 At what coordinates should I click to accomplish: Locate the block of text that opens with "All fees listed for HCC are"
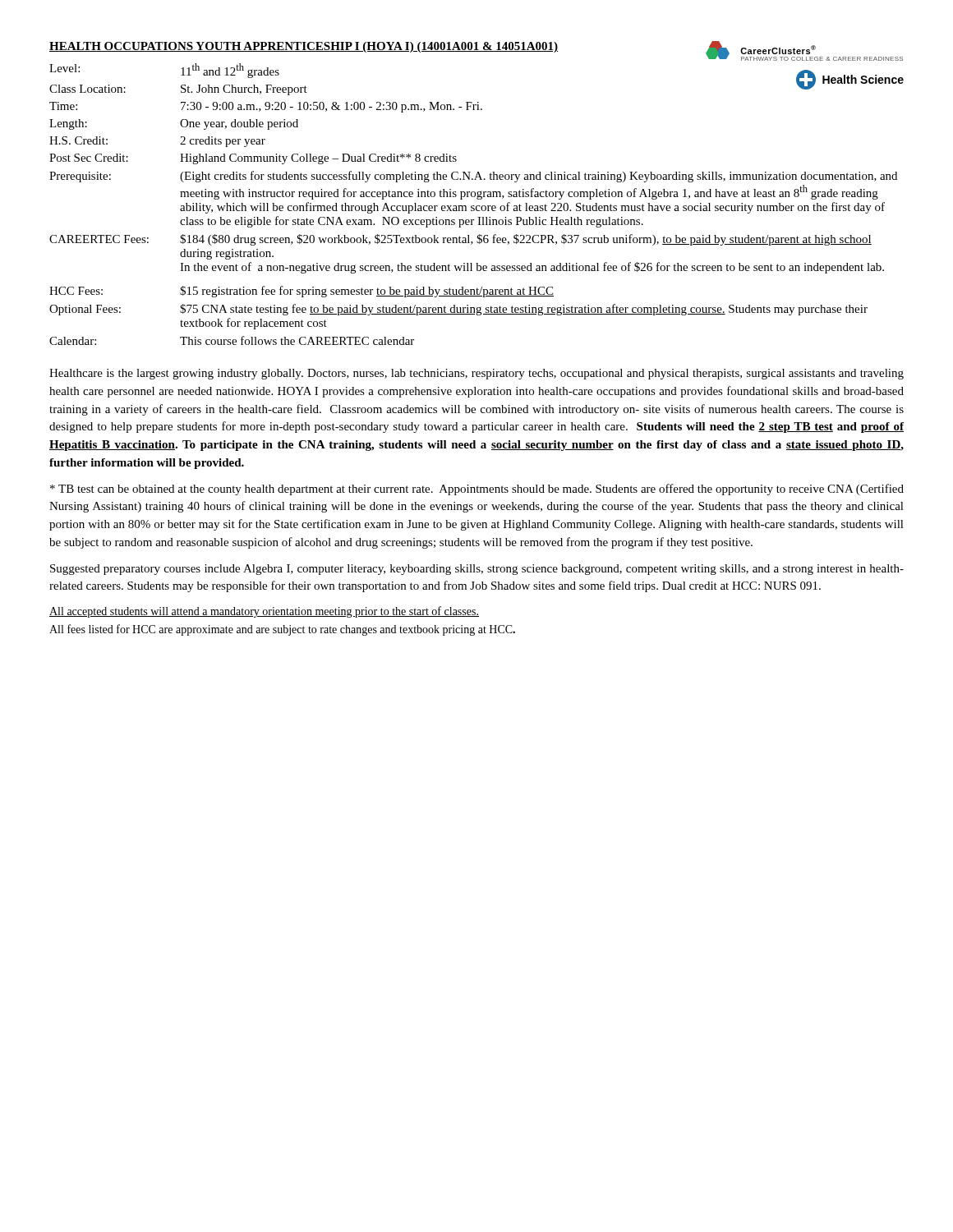click(x=282, y=629)
